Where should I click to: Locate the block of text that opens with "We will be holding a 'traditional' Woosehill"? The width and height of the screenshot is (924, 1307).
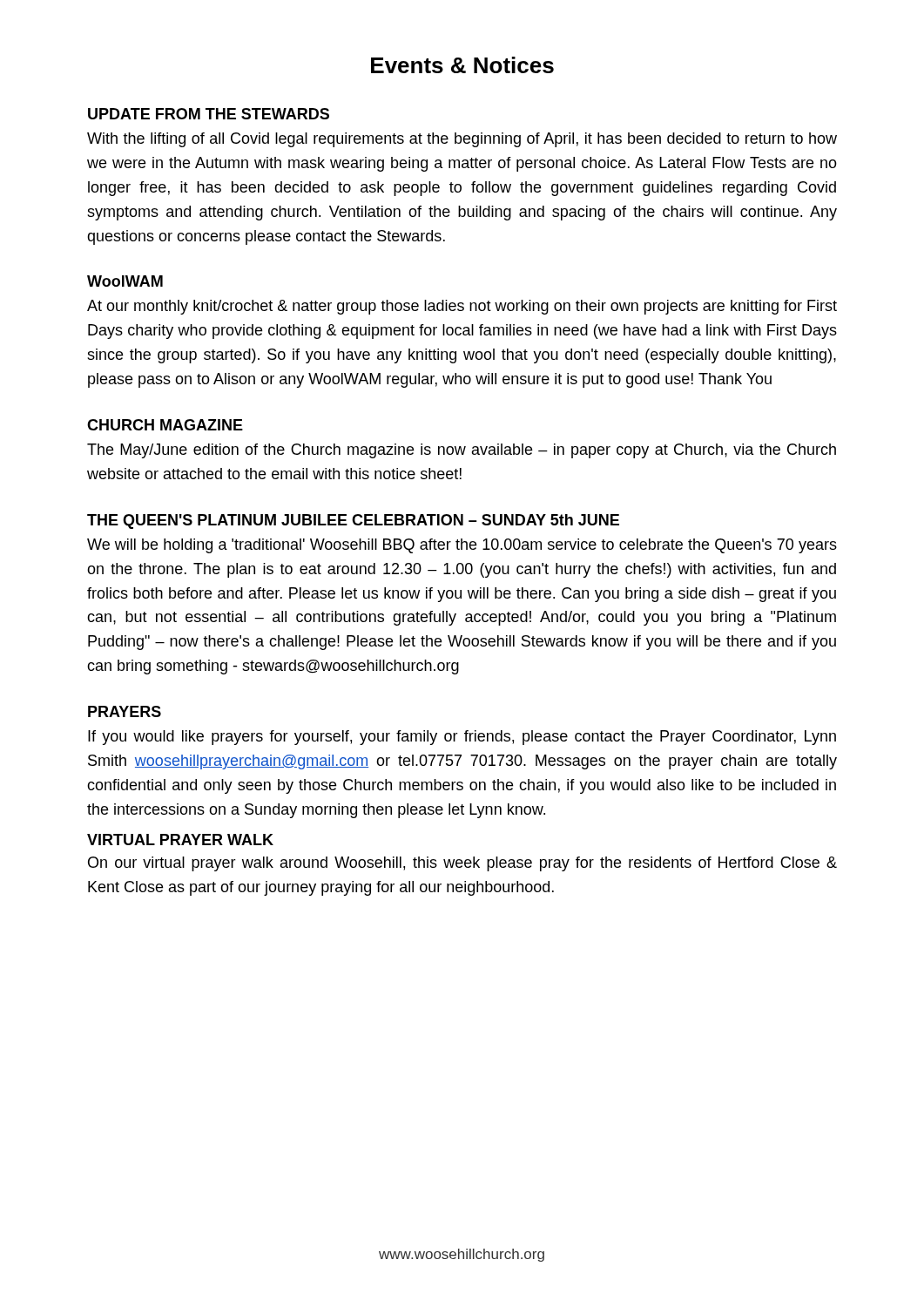(462, 606)
